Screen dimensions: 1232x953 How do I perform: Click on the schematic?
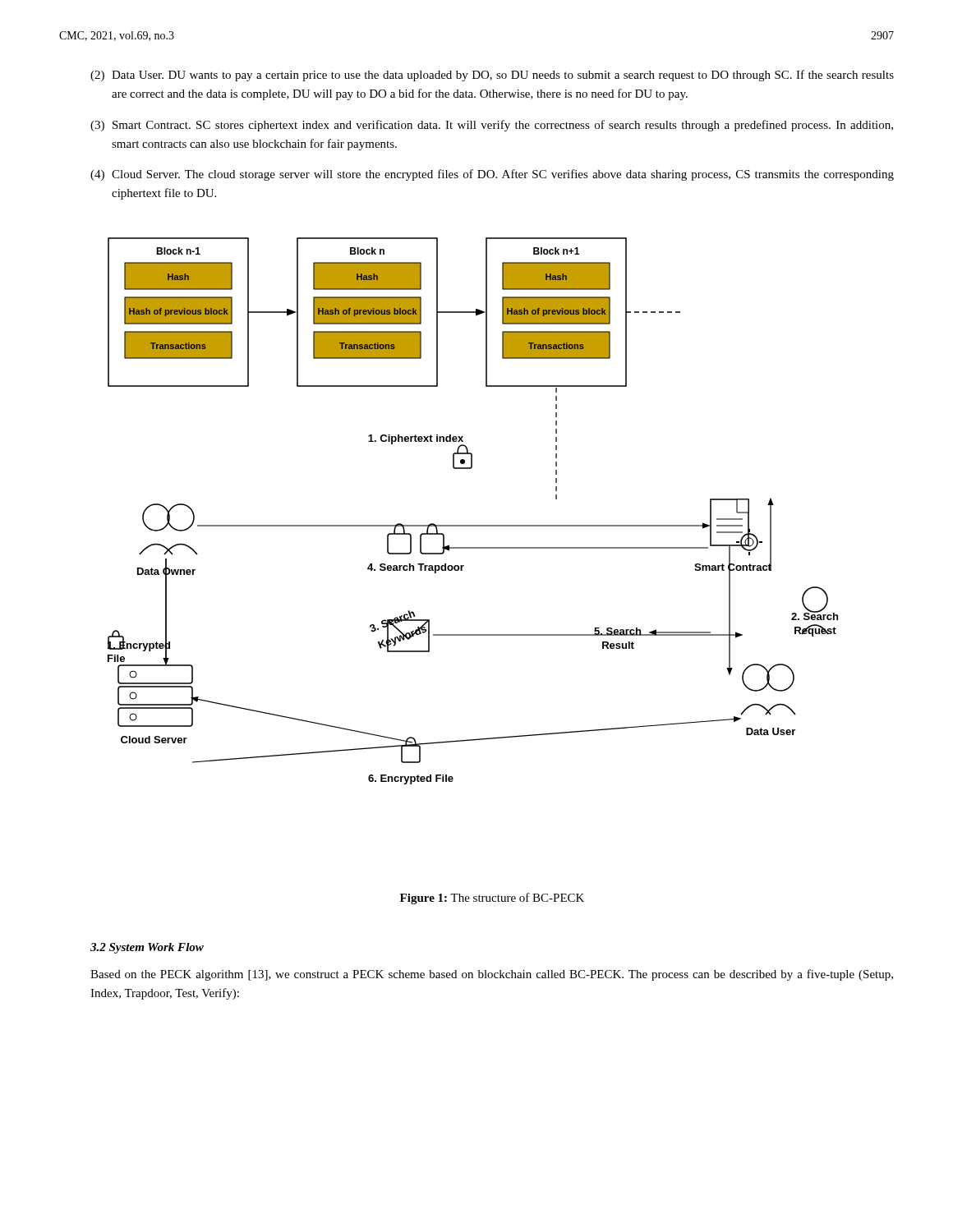(x=485, y=564)
